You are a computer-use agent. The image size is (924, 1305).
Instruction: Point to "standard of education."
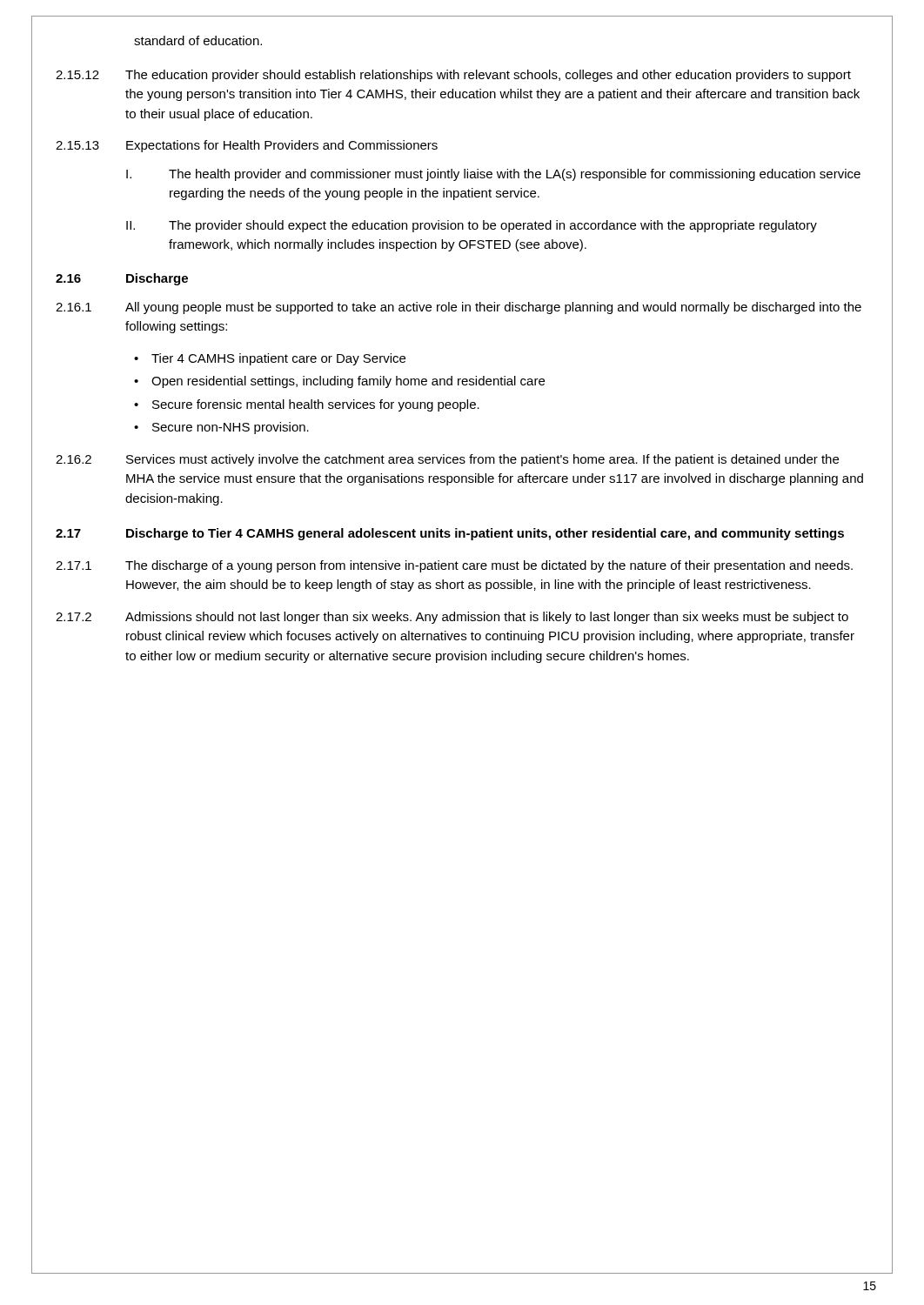coord(199,40)
